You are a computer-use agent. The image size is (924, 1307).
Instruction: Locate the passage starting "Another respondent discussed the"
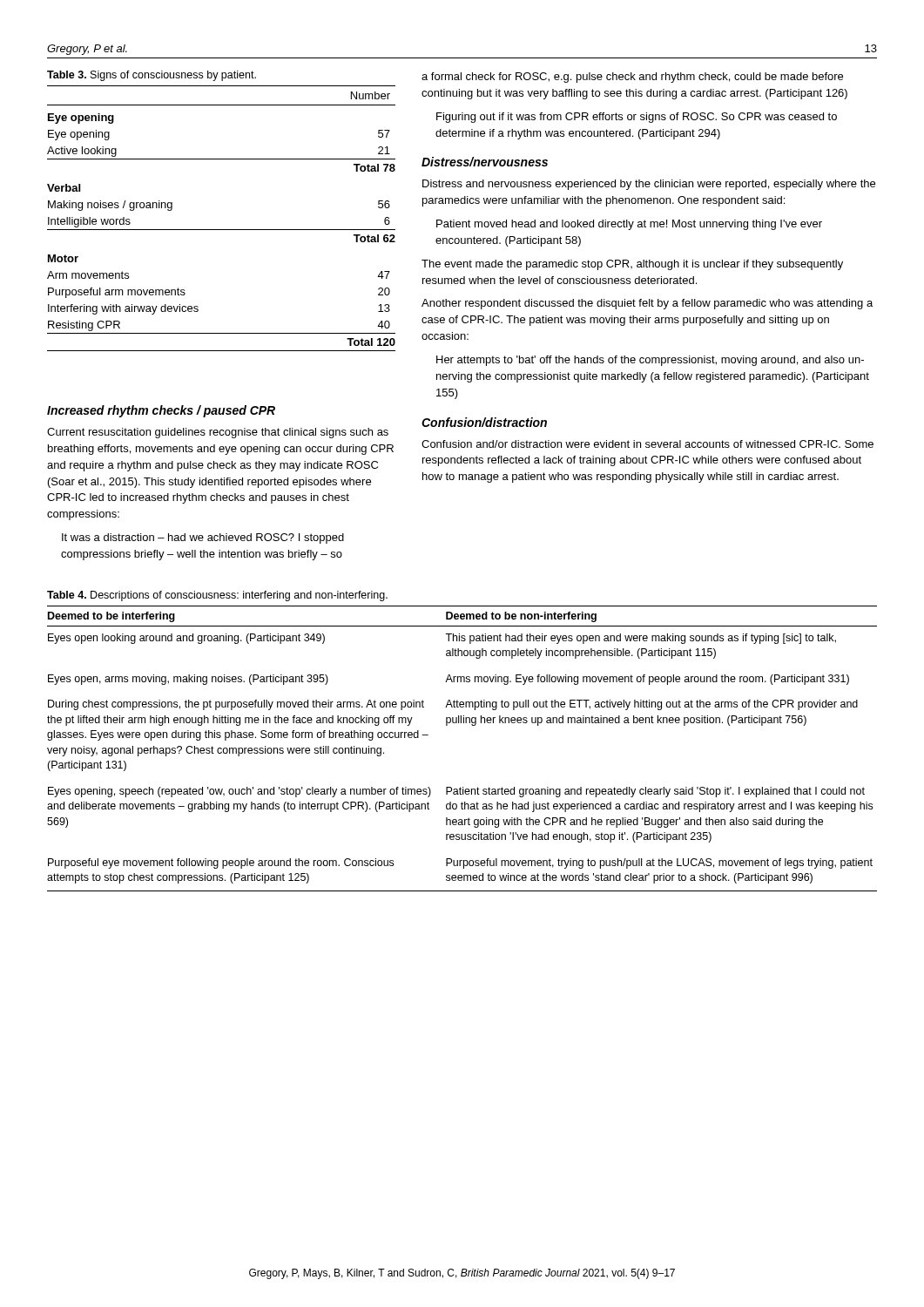click(x=647, y=320)
